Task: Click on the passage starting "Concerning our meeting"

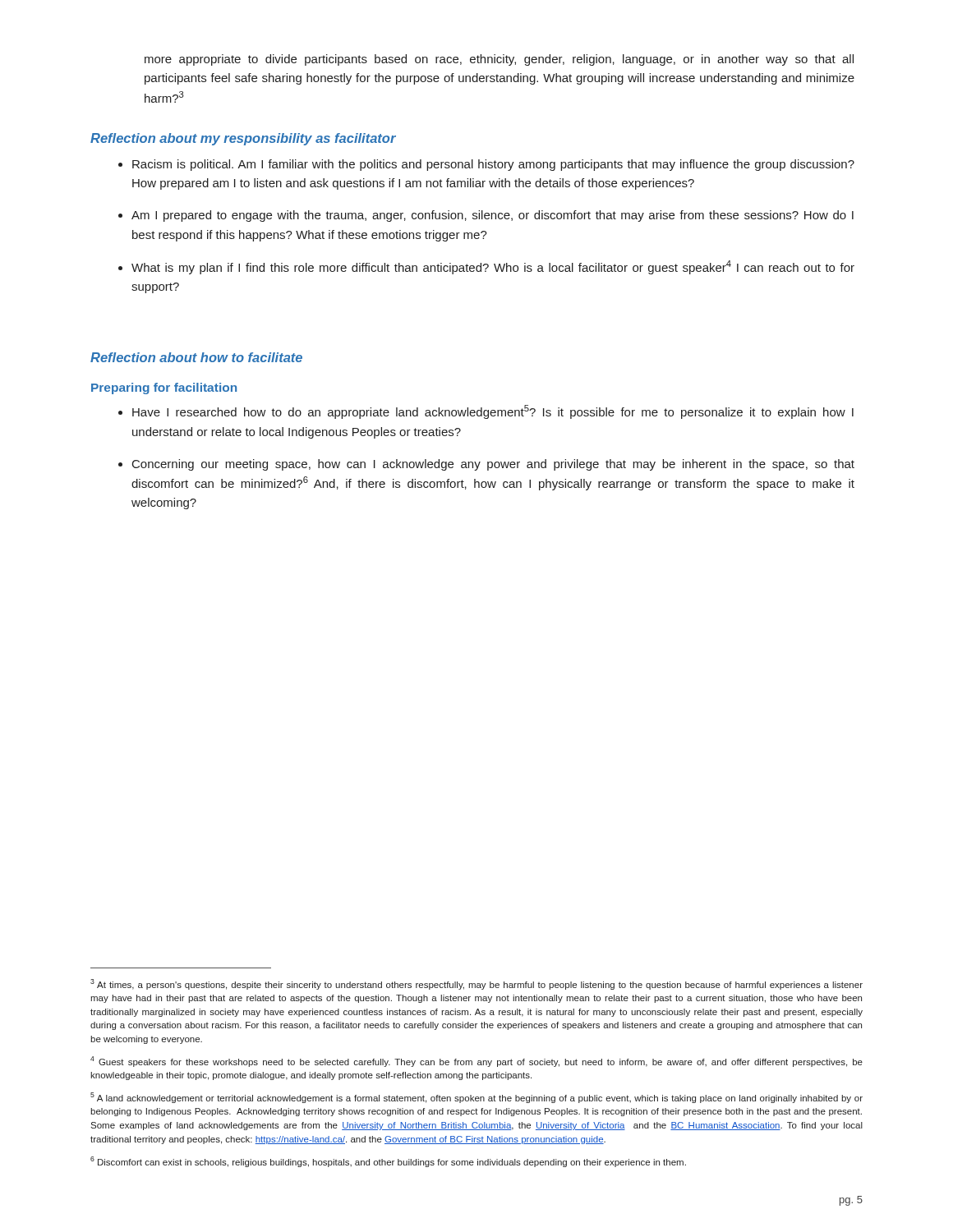Action: 493,483
